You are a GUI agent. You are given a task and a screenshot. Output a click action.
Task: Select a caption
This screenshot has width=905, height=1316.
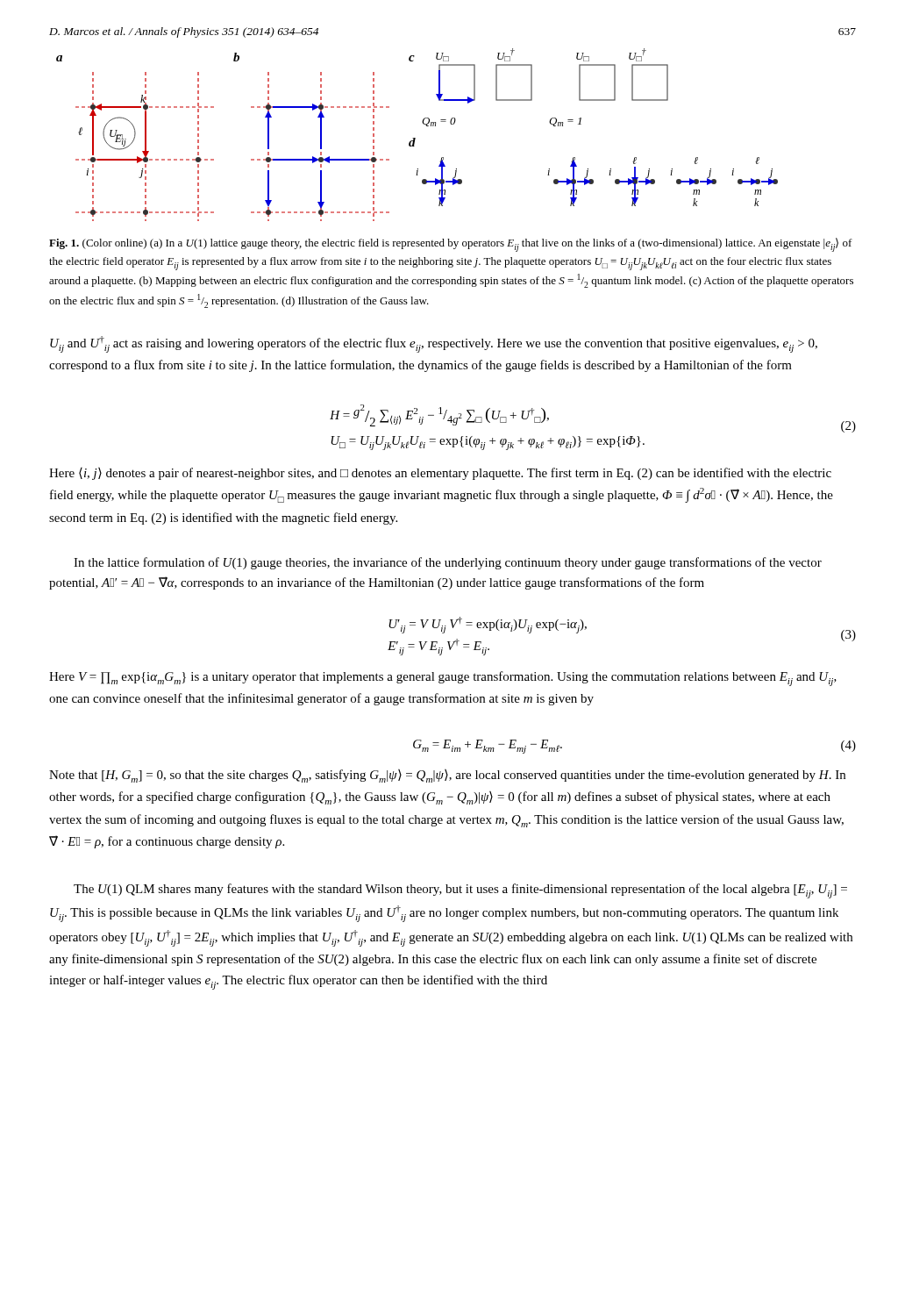coord(451,273)
